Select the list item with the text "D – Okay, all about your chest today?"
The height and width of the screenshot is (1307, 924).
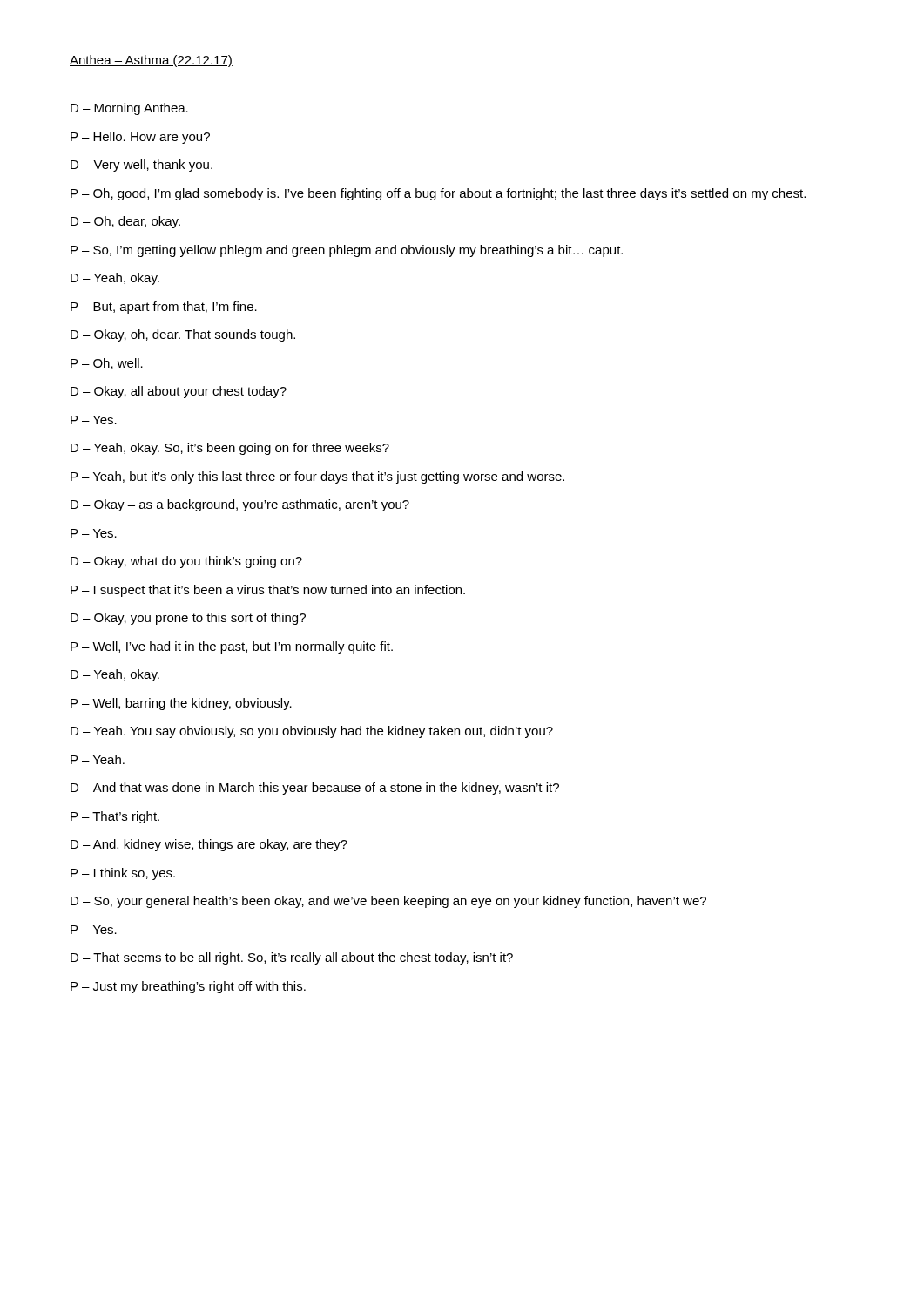178,391
